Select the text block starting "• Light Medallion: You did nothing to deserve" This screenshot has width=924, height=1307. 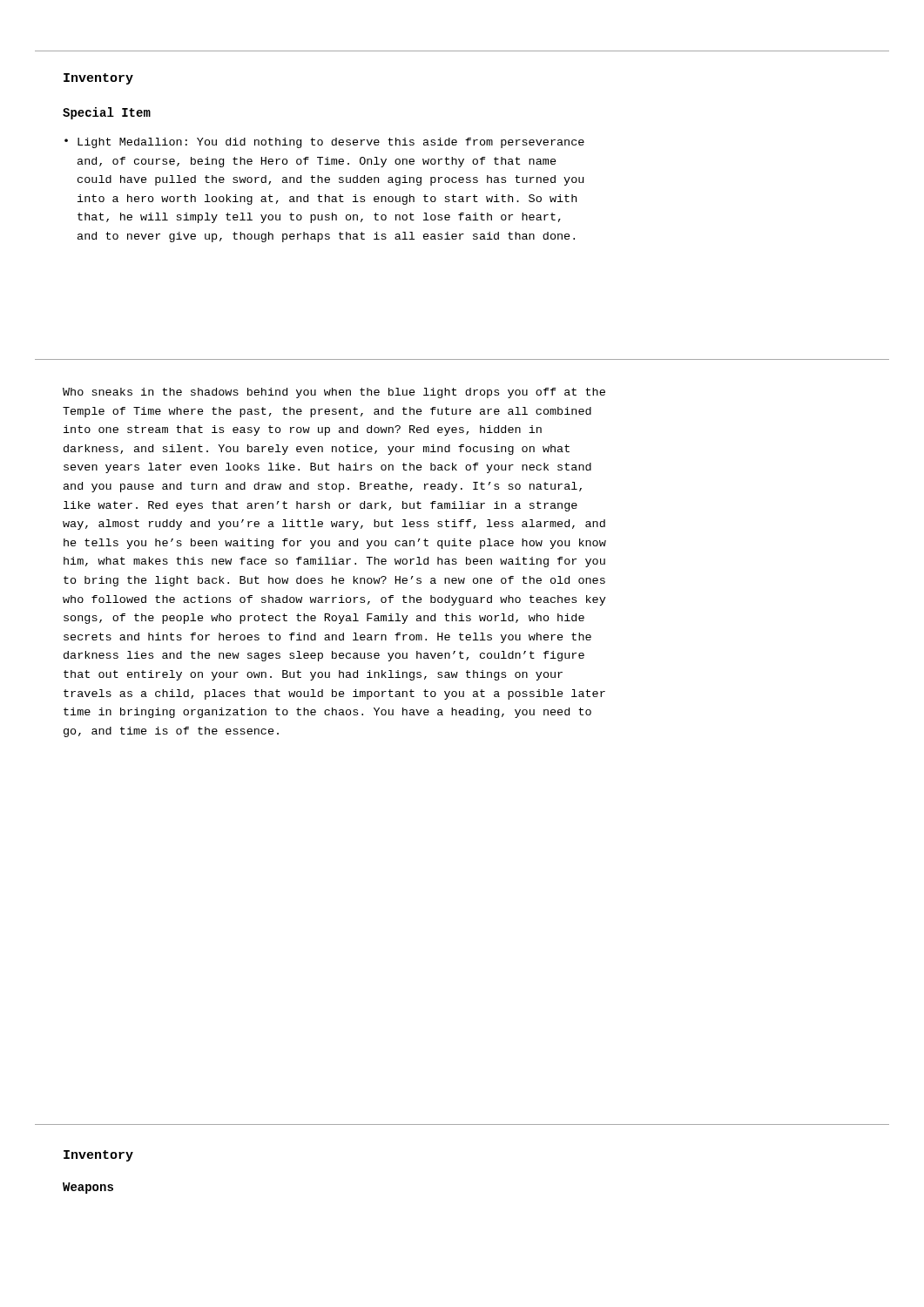[324, 190]
